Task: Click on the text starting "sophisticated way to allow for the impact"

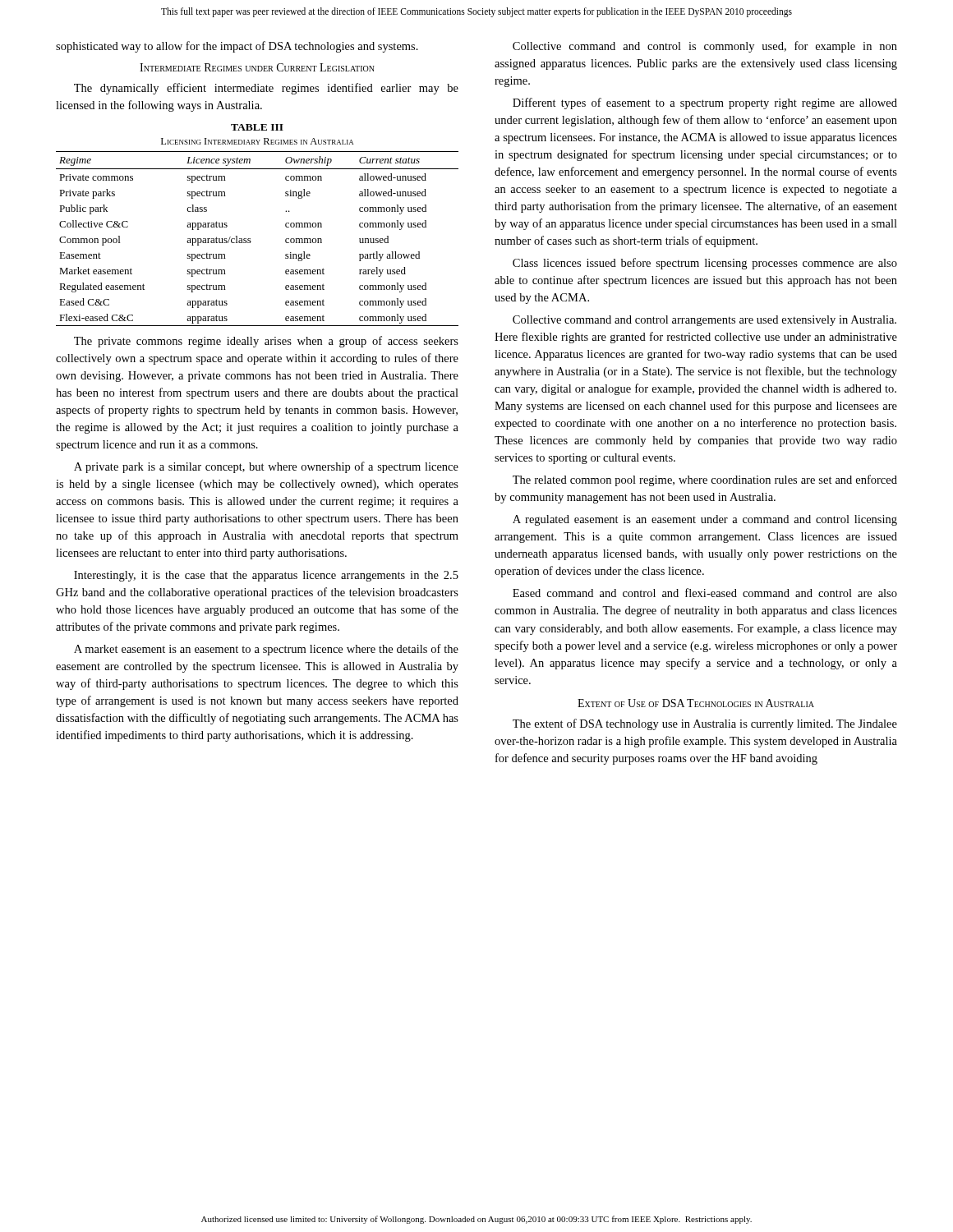Action: click(257, 46)
